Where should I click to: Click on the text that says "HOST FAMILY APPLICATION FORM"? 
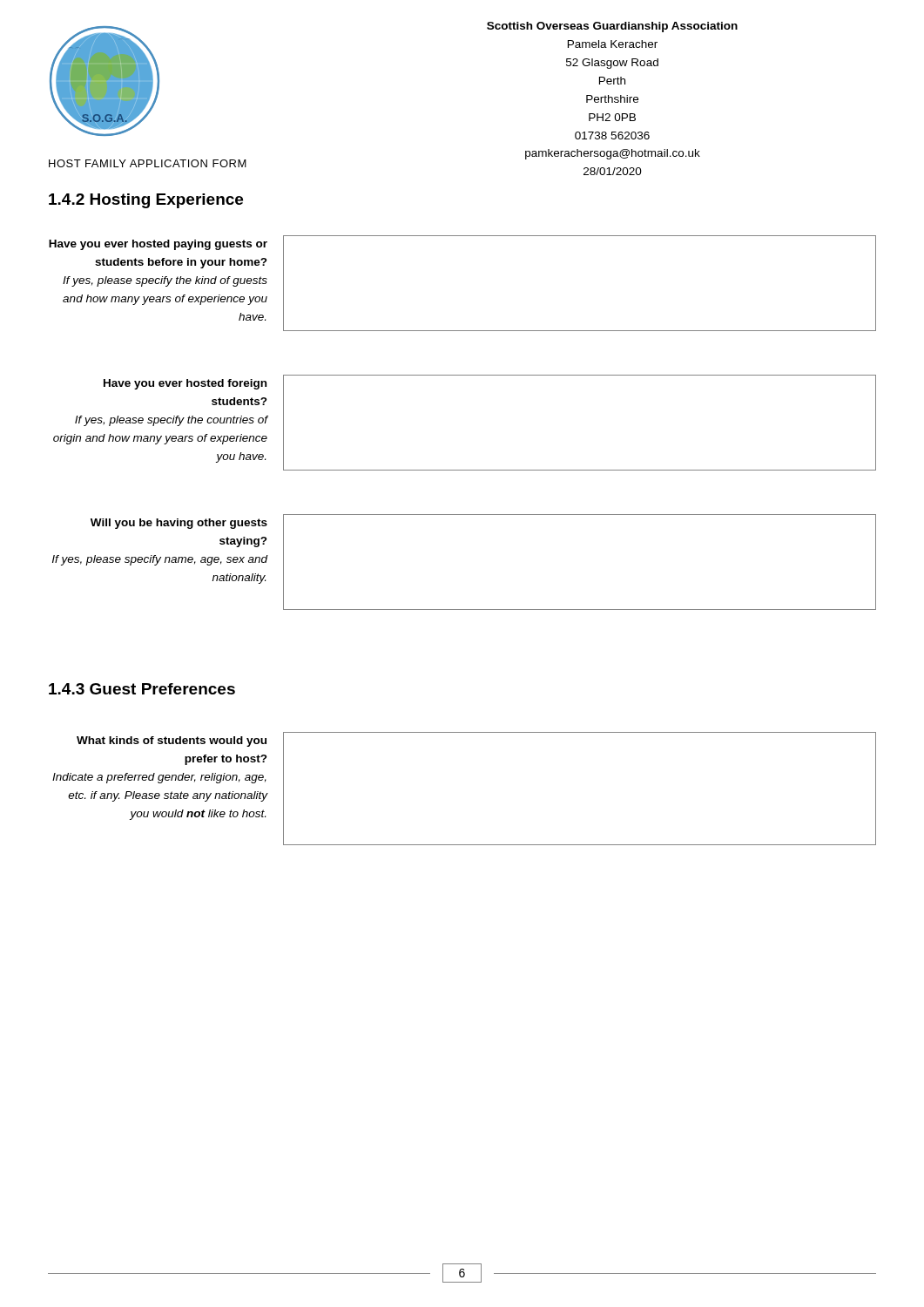(x=148, y=163)
